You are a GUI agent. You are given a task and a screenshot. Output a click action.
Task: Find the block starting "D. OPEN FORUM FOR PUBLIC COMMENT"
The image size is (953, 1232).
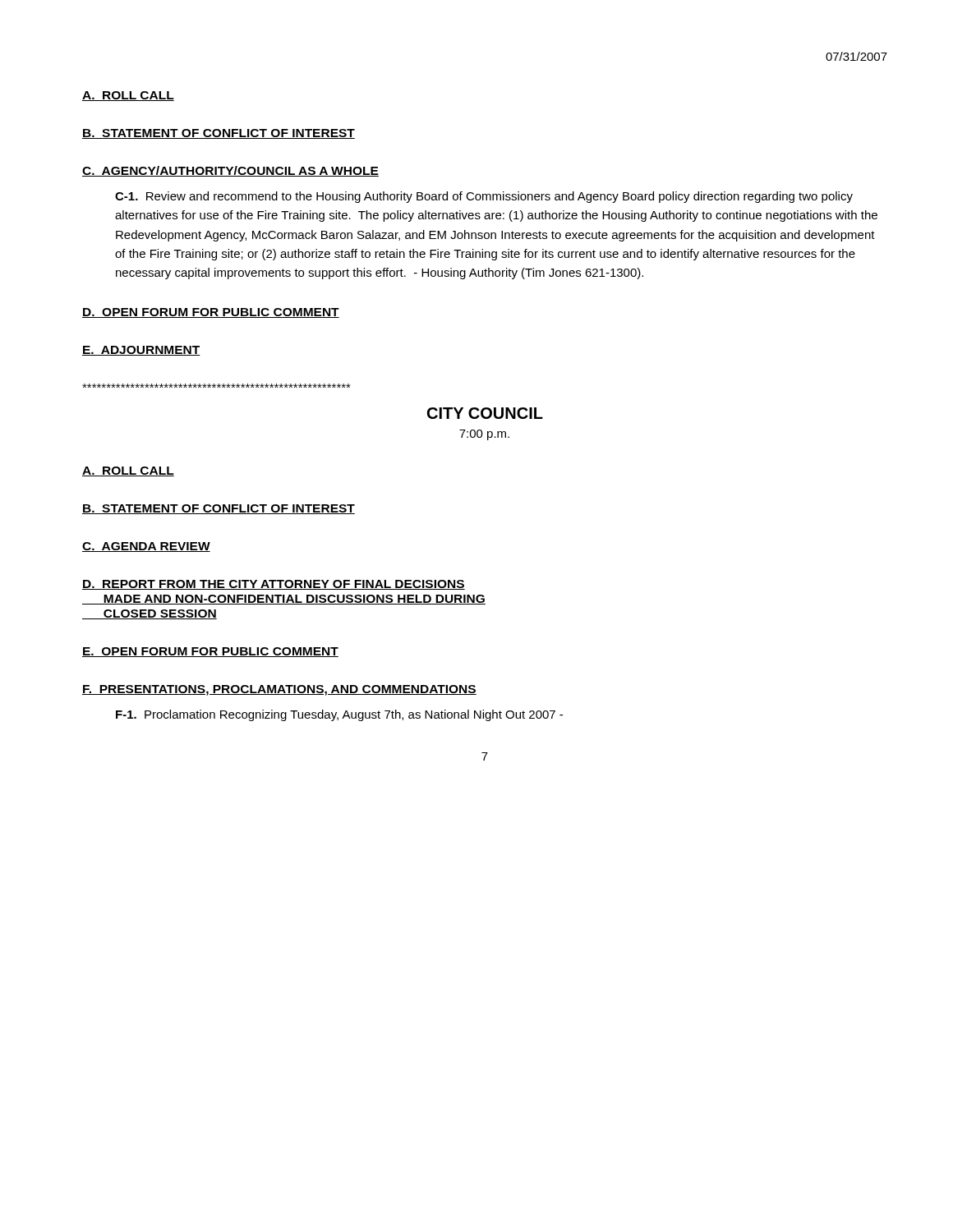pos(211,312)
